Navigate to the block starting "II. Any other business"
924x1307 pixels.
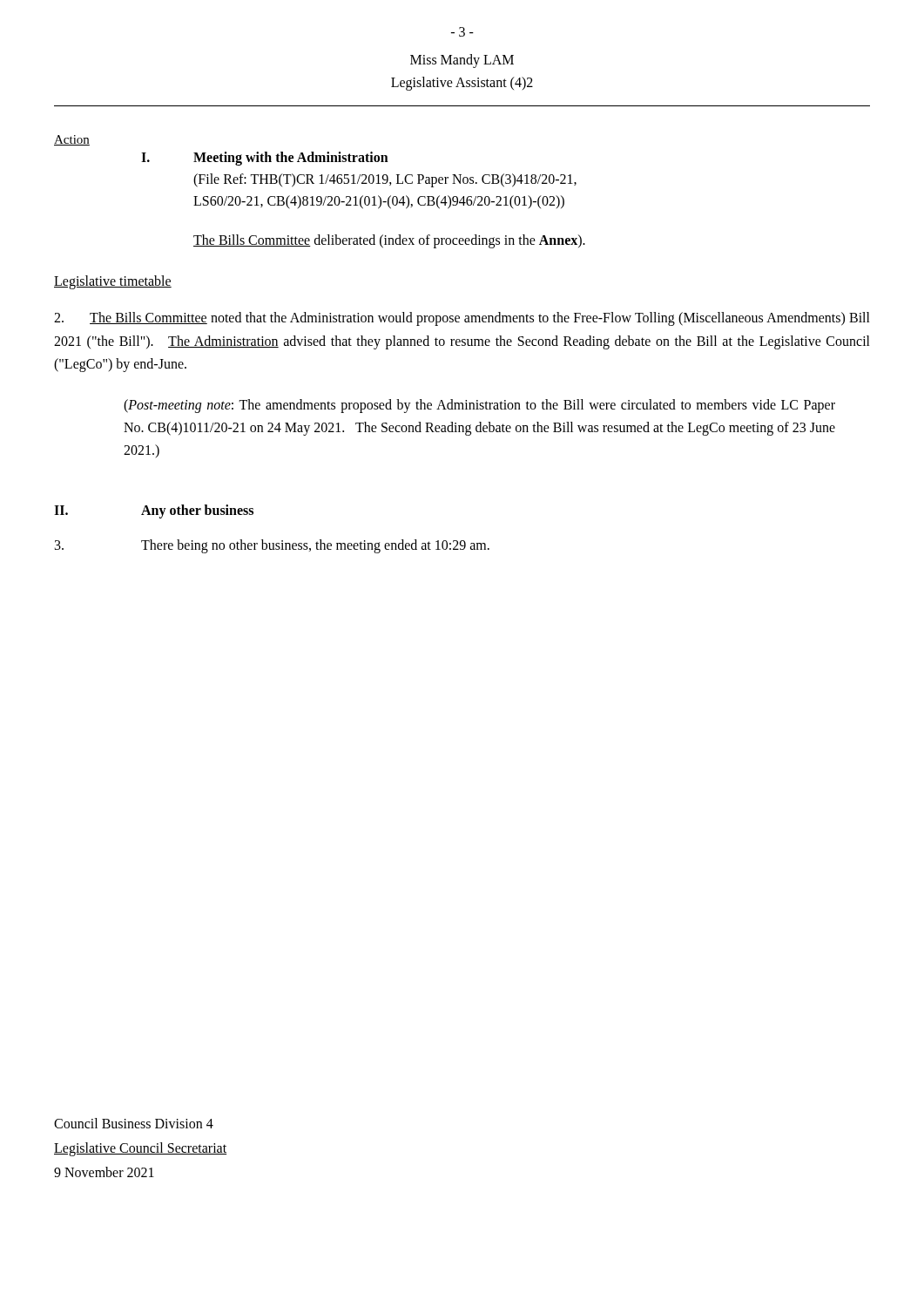pyautogui.click(x=154, y=510)
